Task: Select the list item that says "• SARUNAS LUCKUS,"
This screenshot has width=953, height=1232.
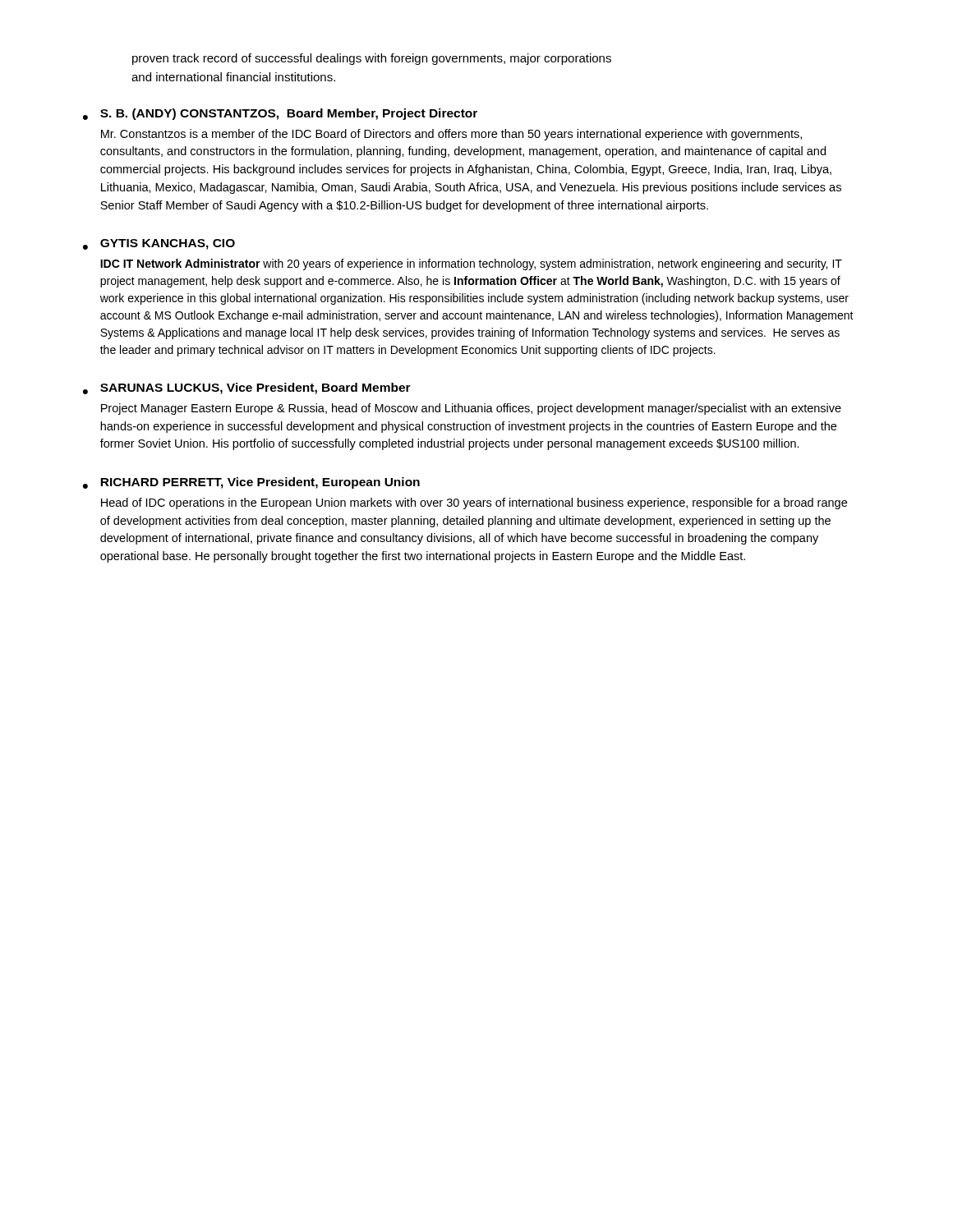Action: pos(468,416)
